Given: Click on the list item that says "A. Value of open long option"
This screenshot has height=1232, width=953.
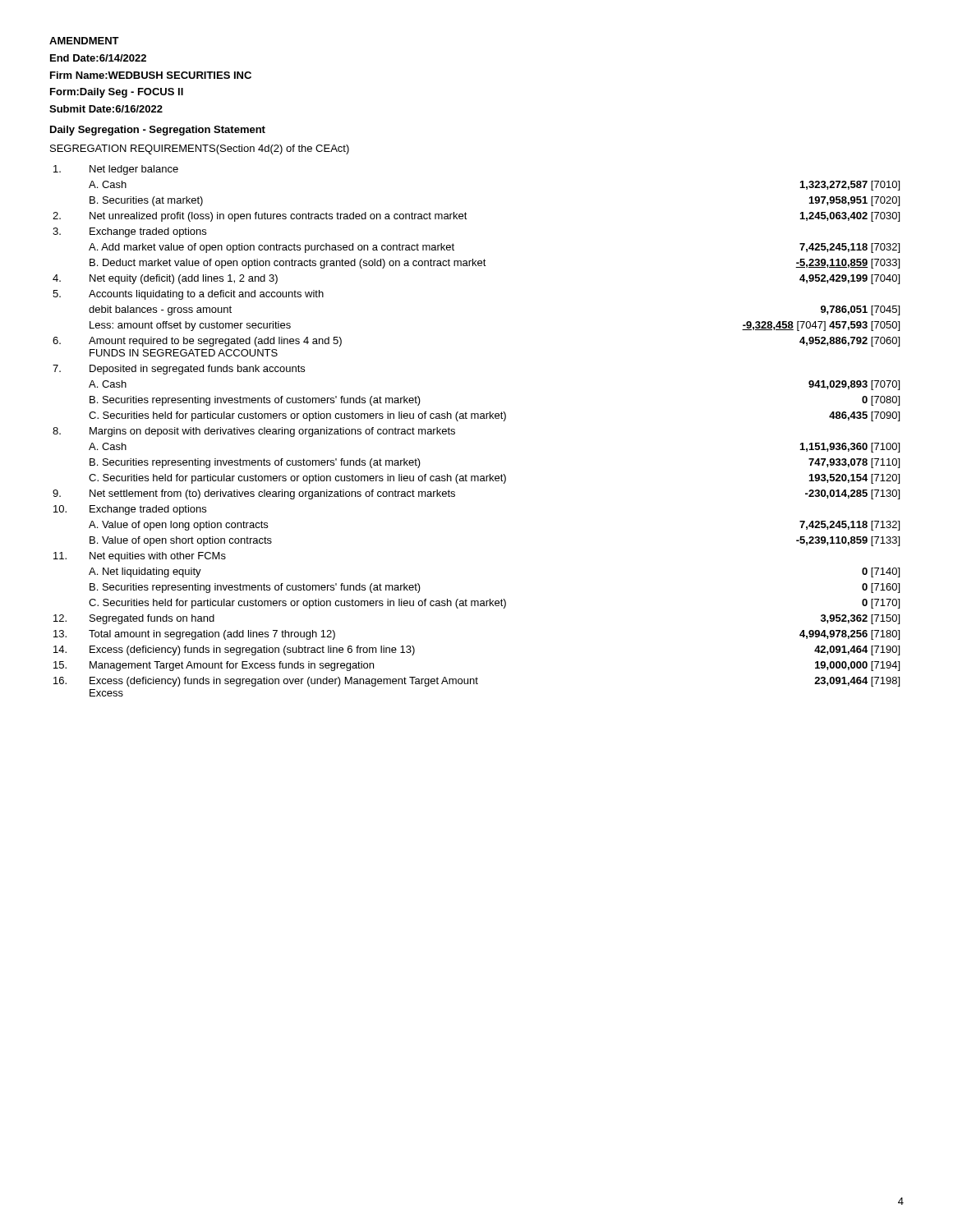Looking at the screenshot, I should pyautogui.click(x=176, y=527).
